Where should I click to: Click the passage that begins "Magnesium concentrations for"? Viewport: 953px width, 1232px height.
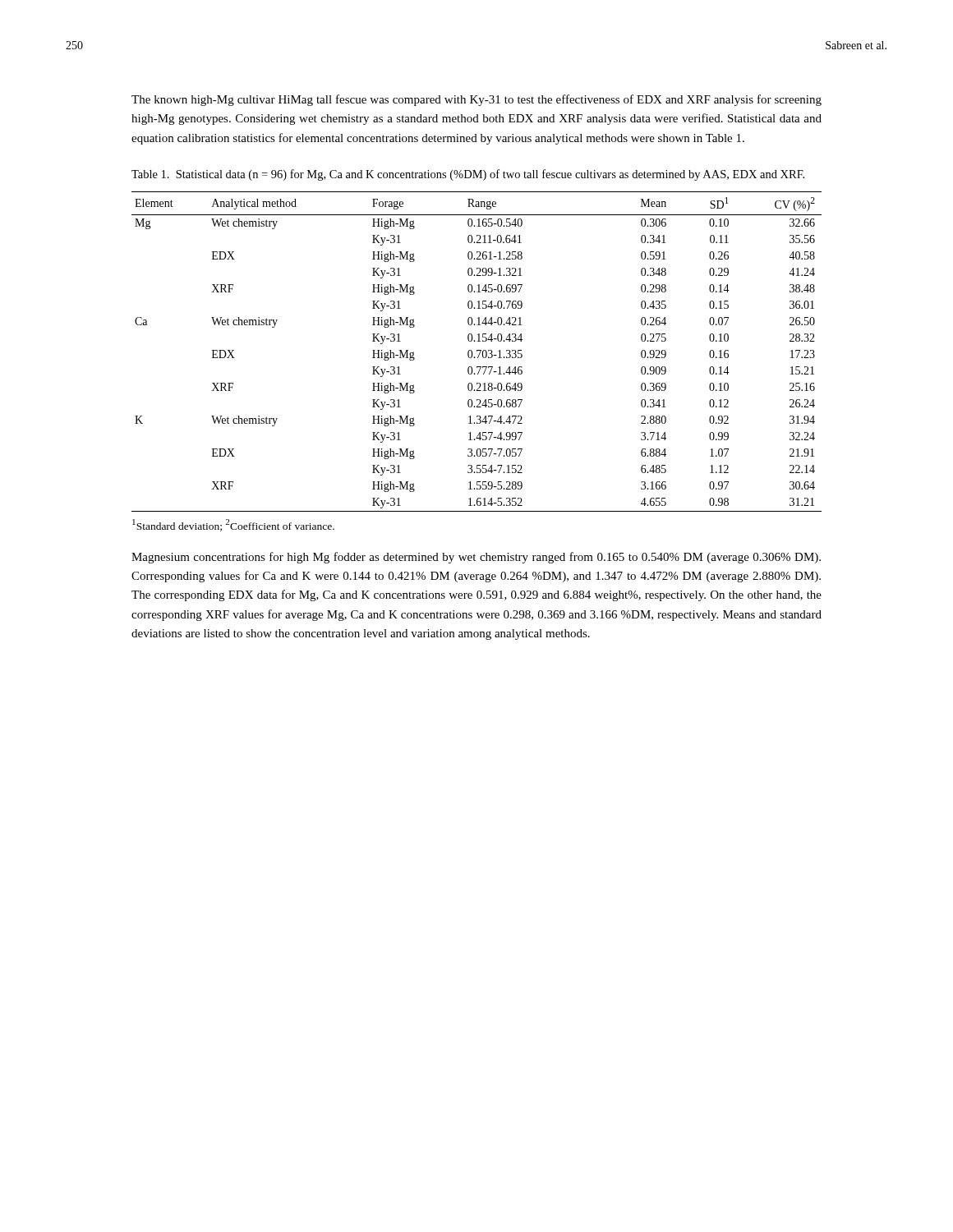[x=476, y=595]
